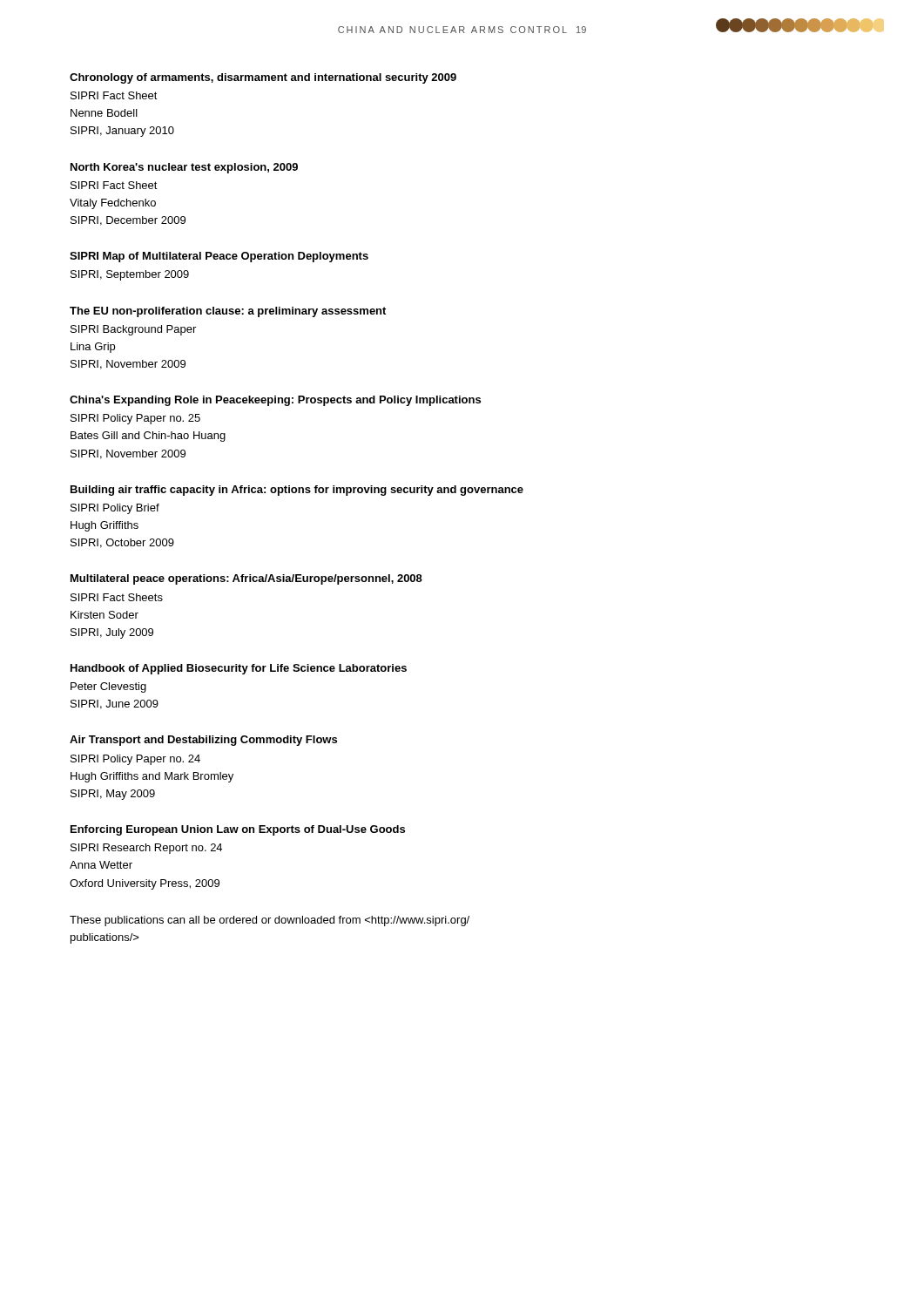Point to the element starting "Chronology of armaments, disarmament and international"
The image size is (924, 1307).
[x=263, y=78]
